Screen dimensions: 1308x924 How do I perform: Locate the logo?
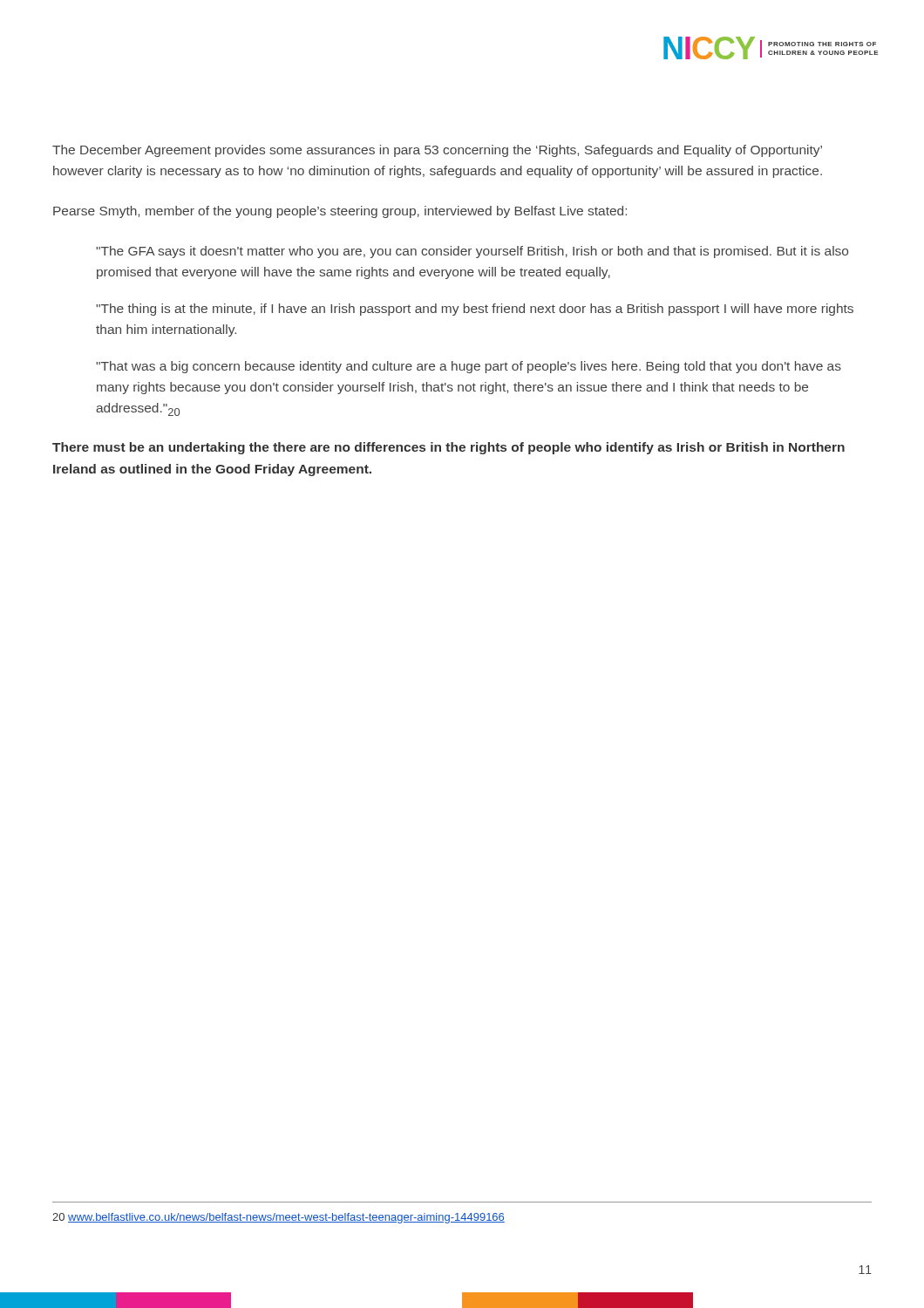pos(770,49)
